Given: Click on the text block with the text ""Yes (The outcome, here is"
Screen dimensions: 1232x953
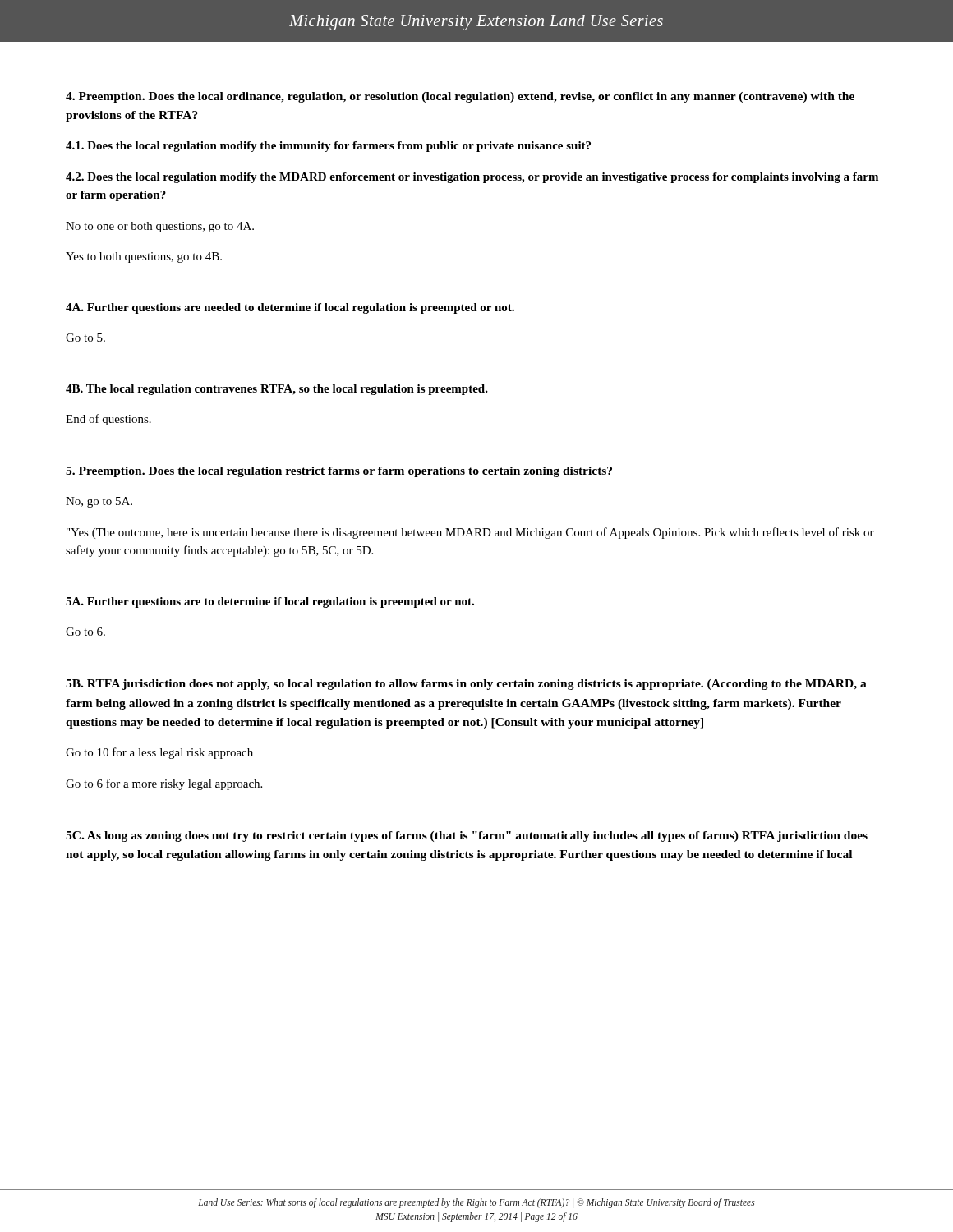Looking at the screenshot, I should [x=476, y=541].
